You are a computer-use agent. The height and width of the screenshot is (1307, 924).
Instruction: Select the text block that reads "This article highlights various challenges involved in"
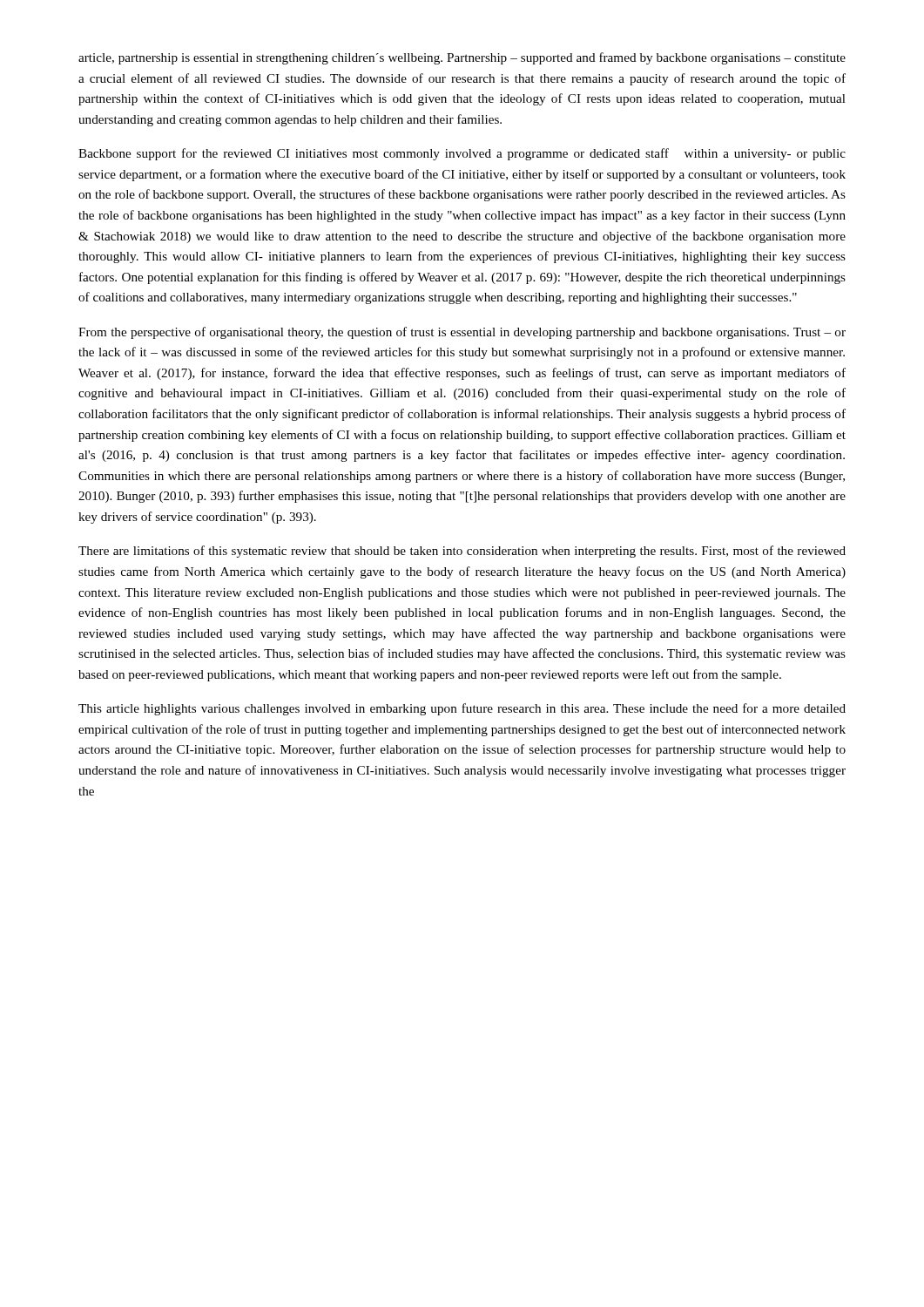pos(462,749)
